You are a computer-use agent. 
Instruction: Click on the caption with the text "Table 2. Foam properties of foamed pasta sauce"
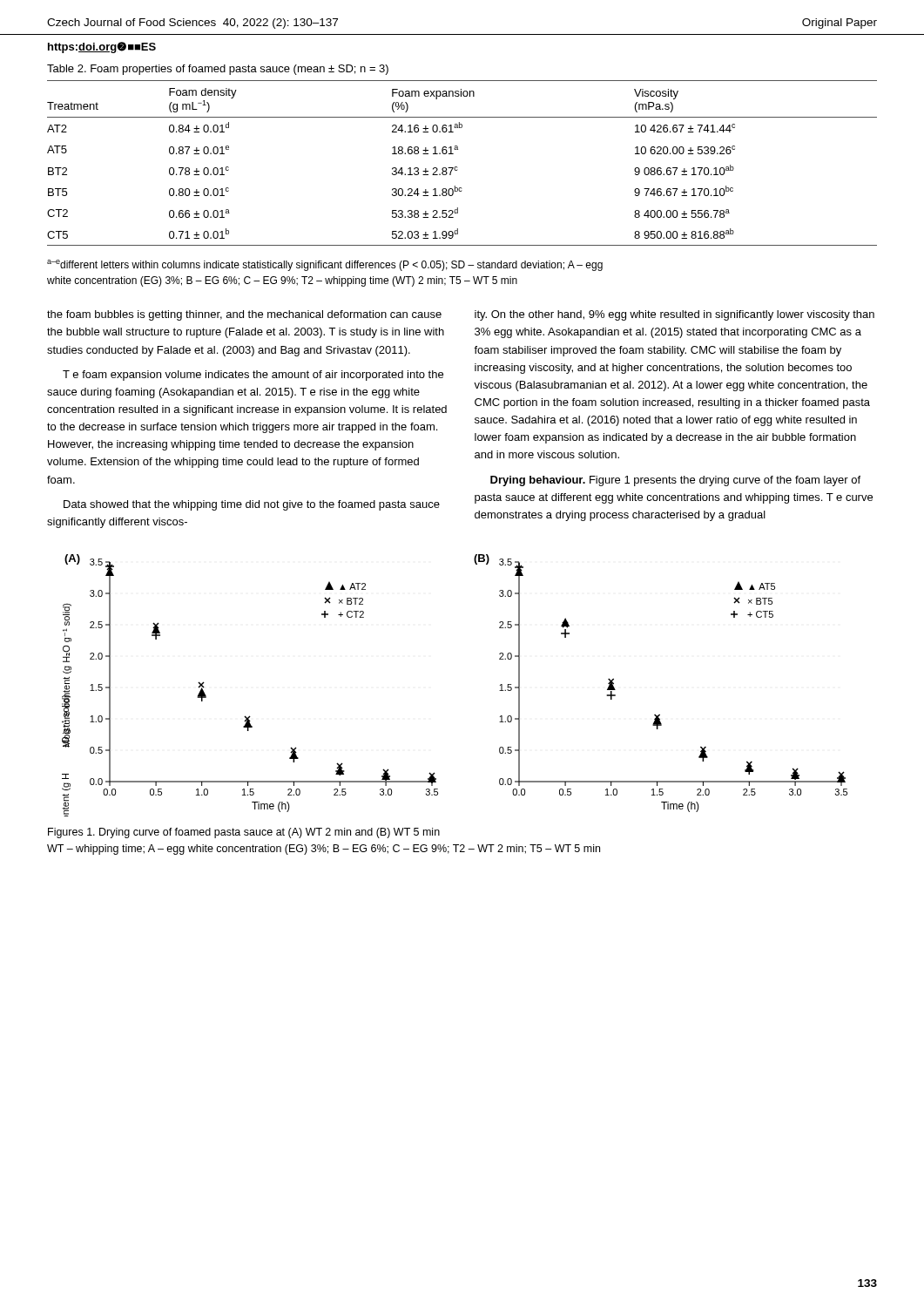click(x=218, y=68)
